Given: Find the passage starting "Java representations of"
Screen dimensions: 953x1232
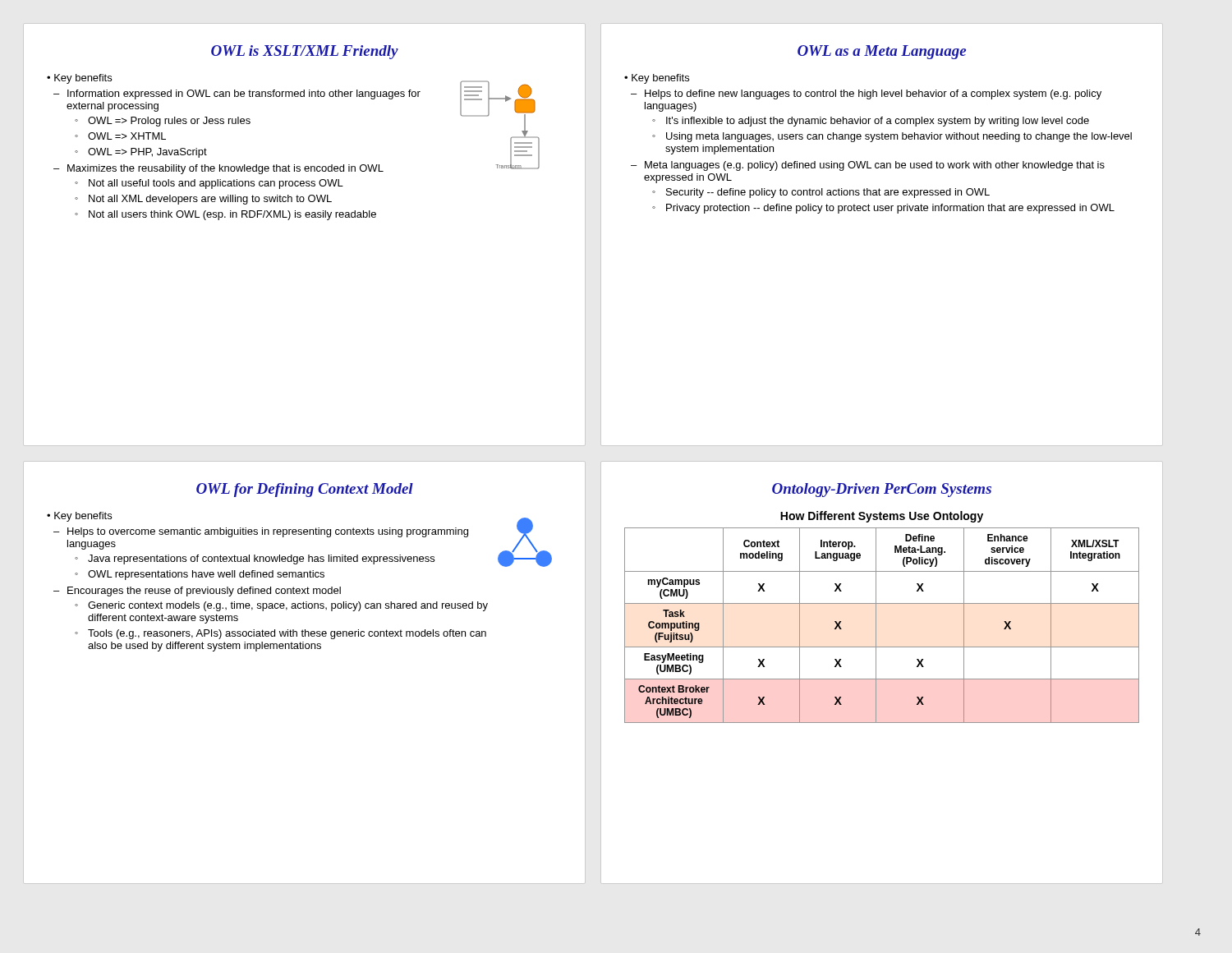Looking at the screenshot, I should [261, 558].
